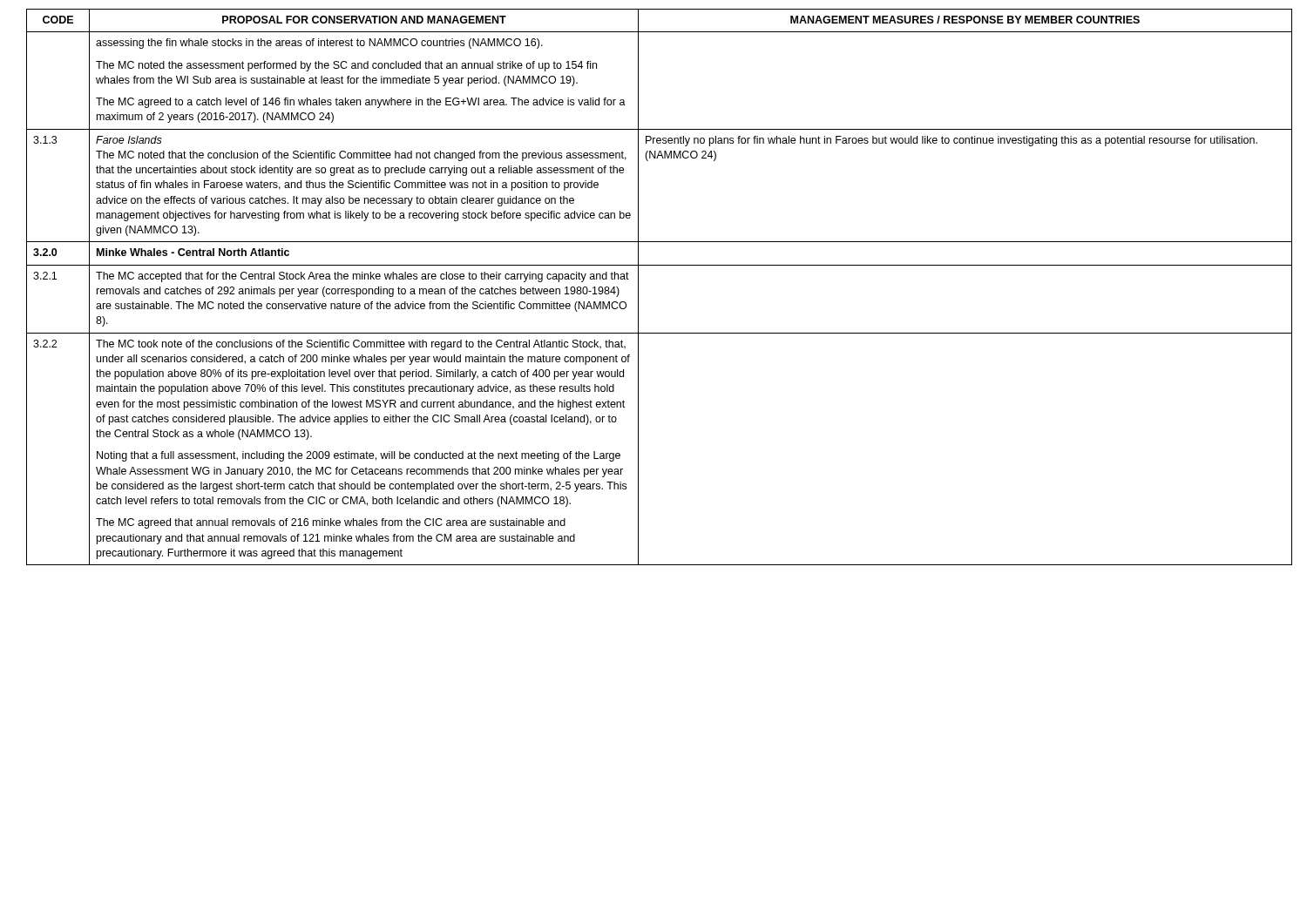This screenshot has height=924, width=1307.
Task: Find the table that mentions "The MC accepted"
Action: (654, 287)
